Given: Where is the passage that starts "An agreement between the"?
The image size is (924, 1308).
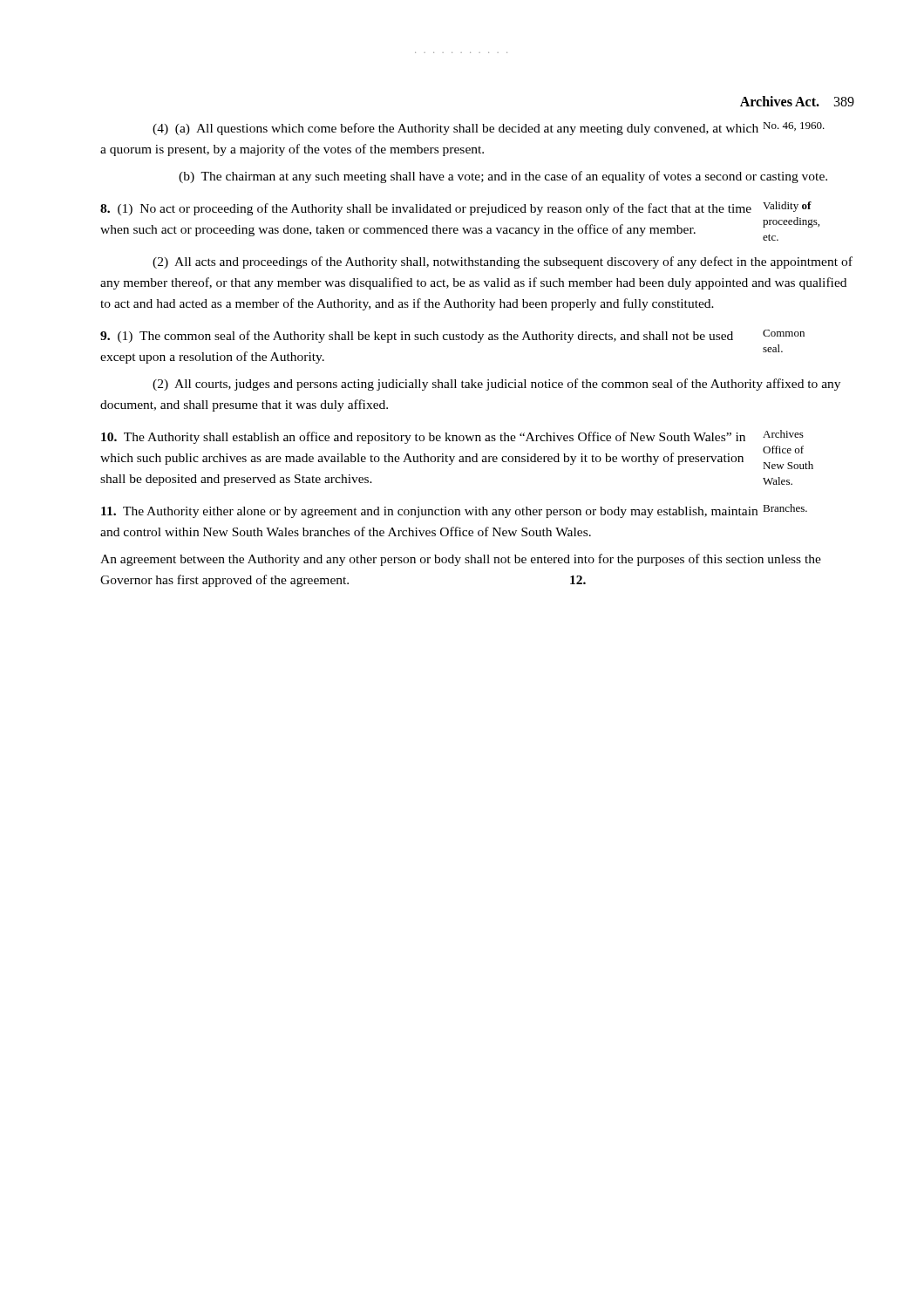Looking at the screenshot, I should click(477, 570).
